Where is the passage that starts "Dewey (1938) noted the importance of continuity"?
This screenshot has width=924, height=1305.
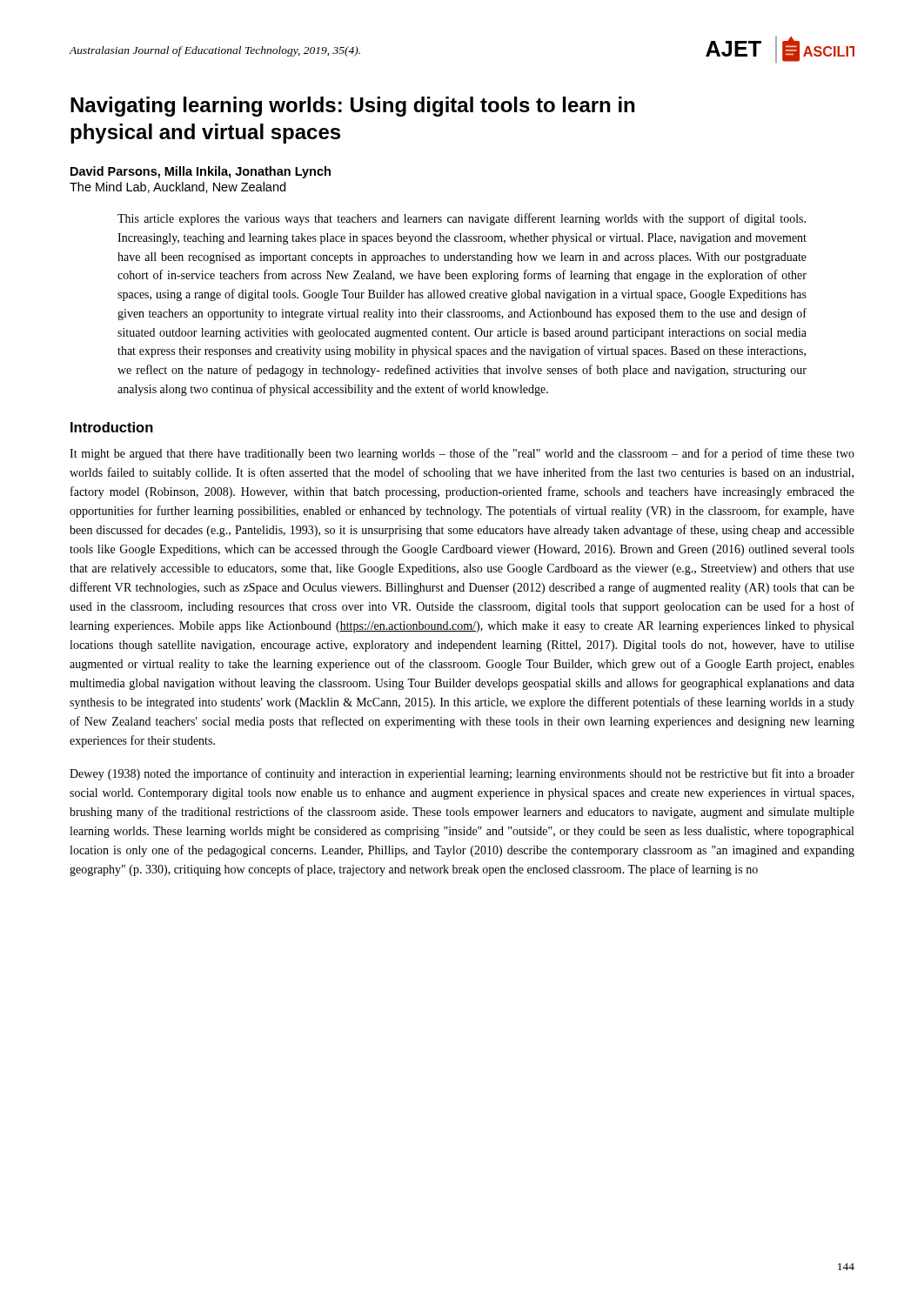[462, 821]
